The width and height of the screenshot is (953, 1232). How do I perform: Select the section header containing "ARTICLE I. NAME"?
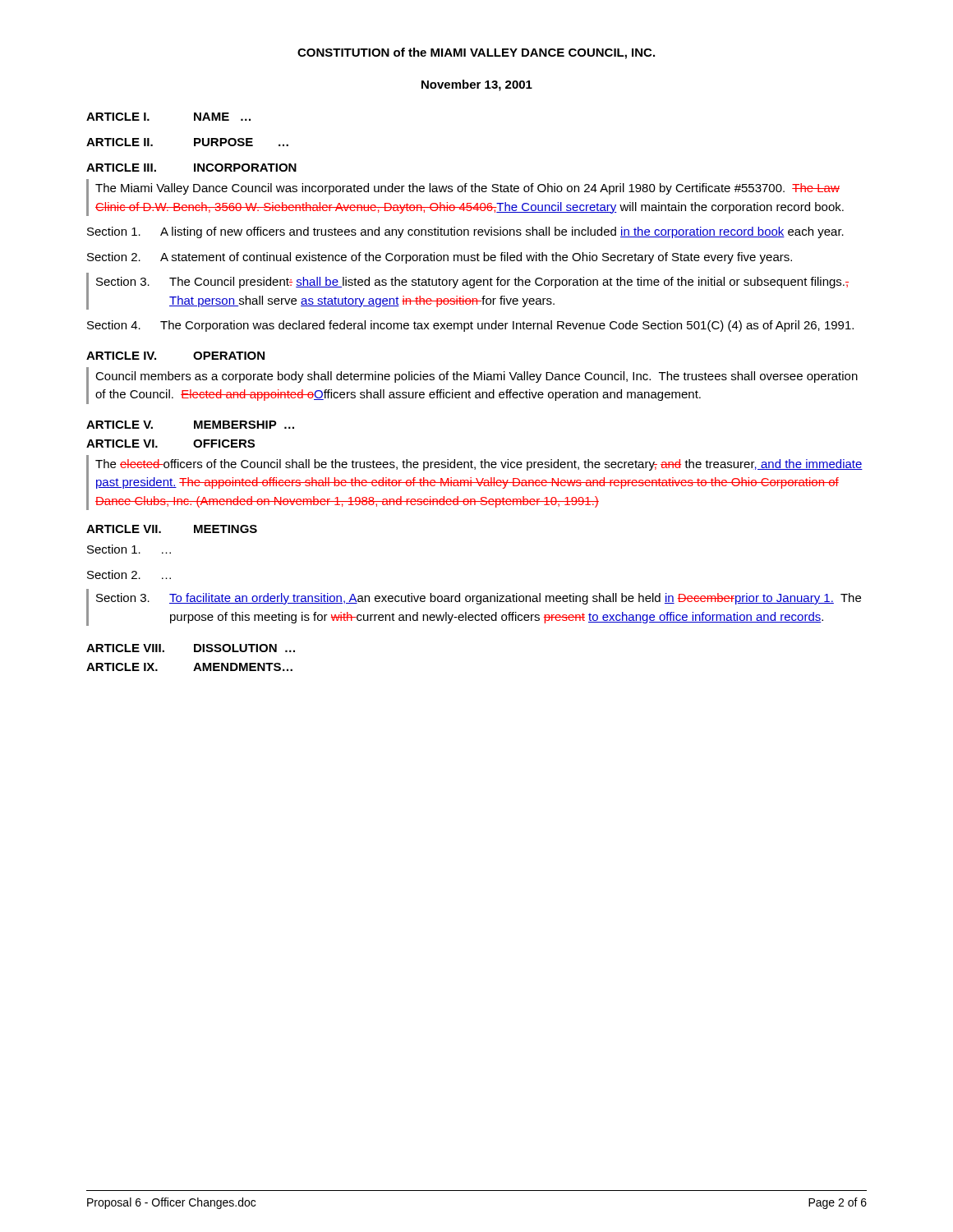[x=117, y=116]
